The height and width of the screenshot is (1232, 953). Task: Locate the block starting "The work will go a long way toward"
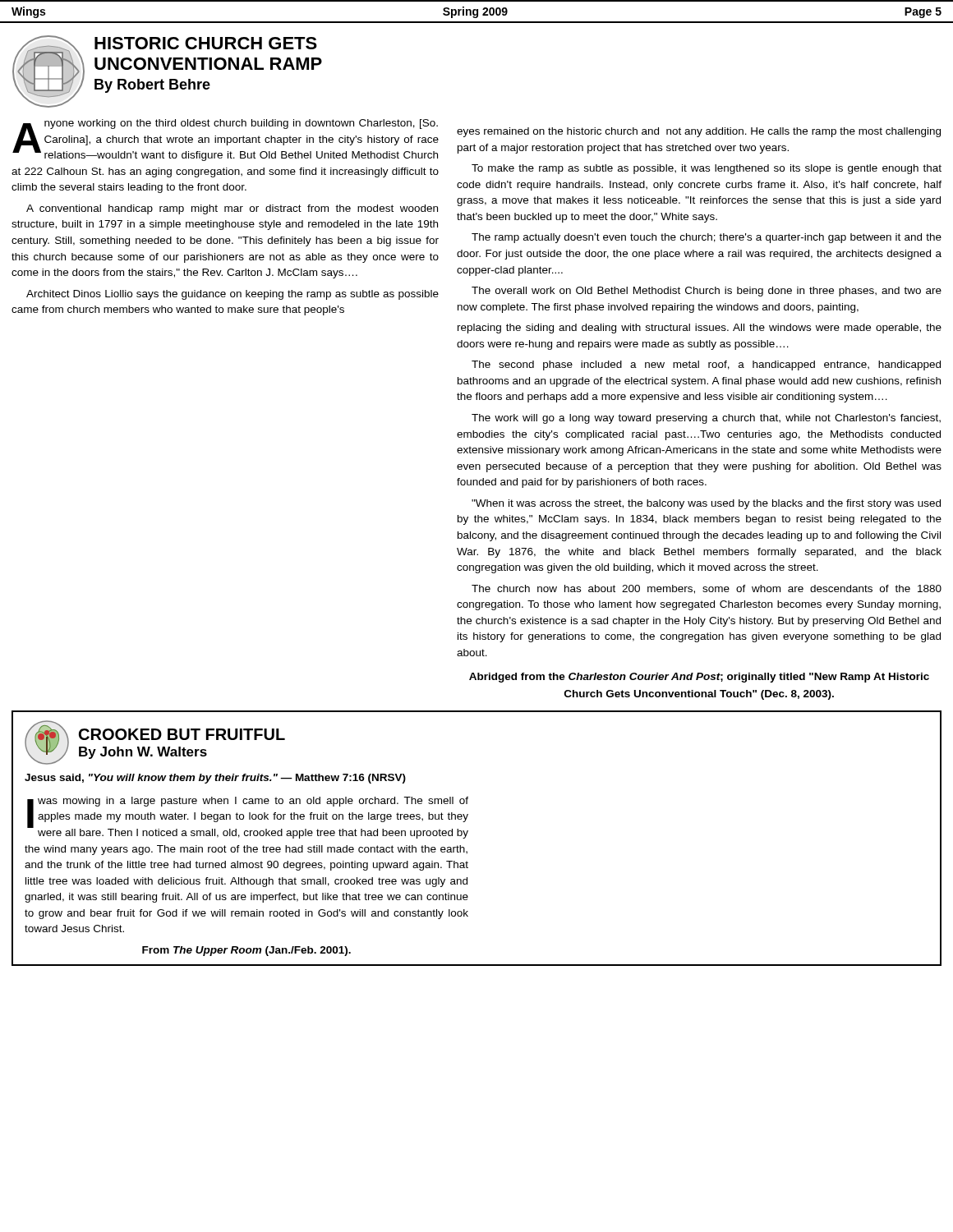click(x=699, y=450)
